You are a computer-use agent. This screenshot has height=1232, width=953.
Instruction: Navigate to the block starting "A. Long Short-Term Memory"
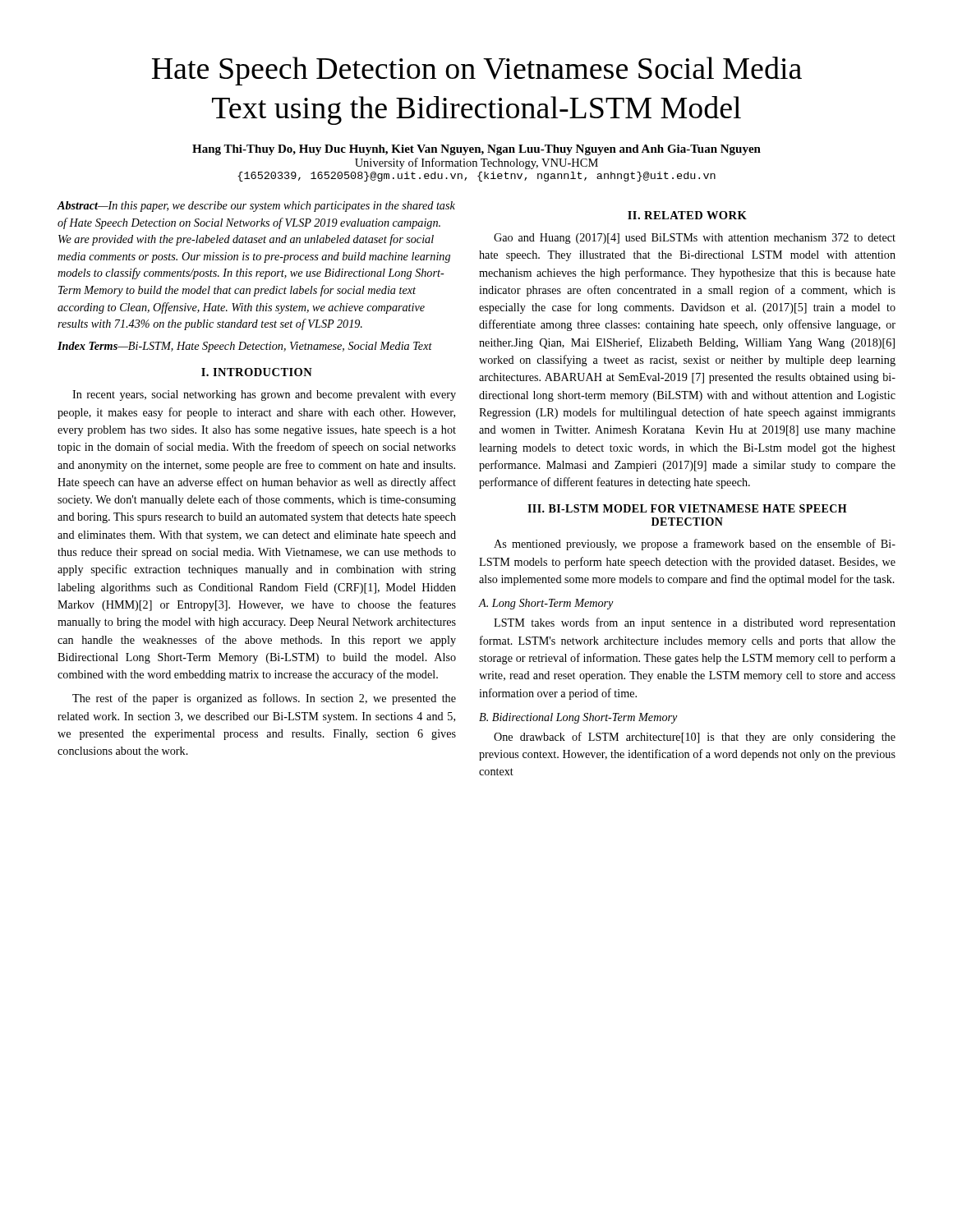pyautogui.click(x=546, y=603)
